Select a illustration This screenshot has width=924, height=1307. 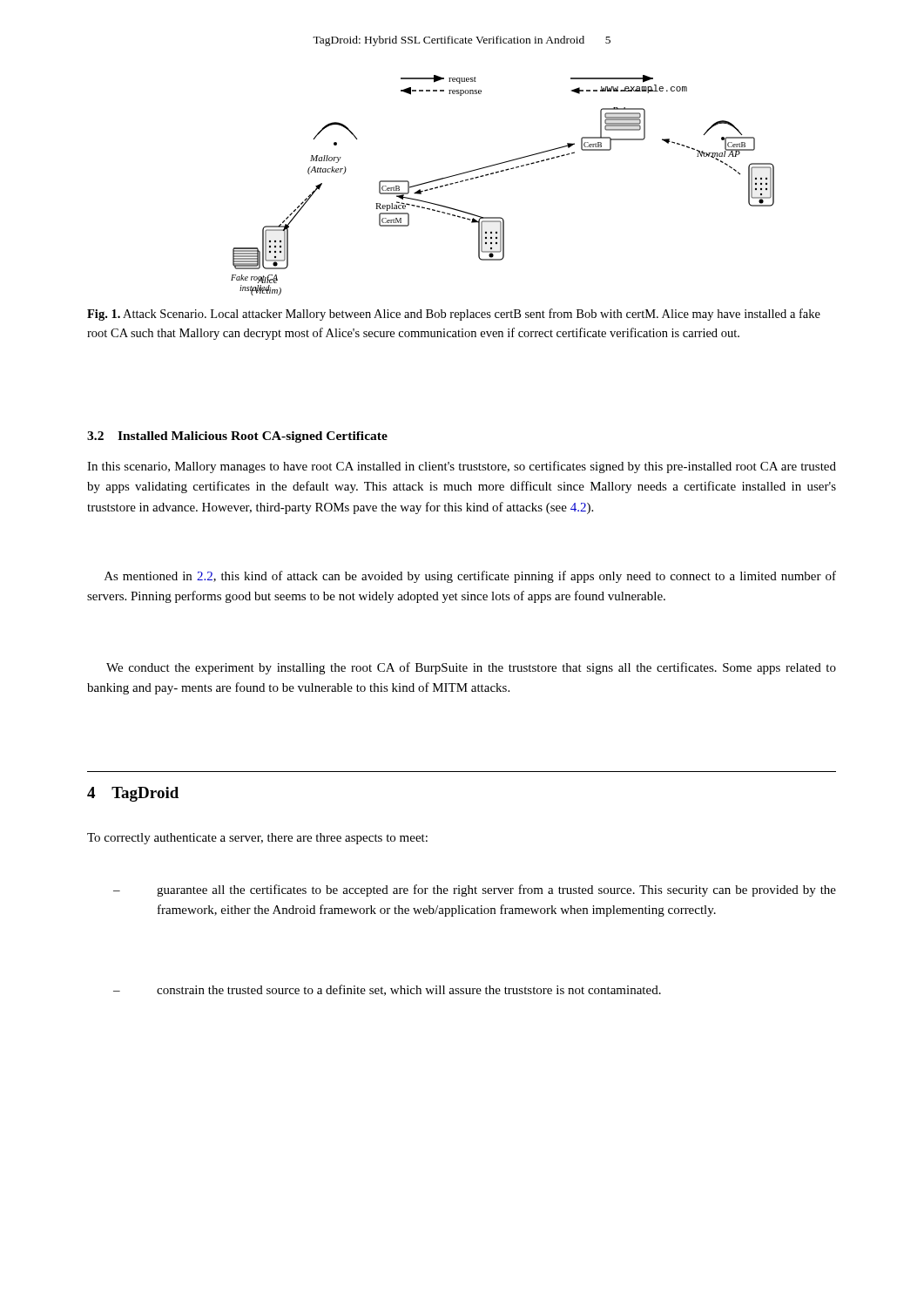(x=462, y=179)
